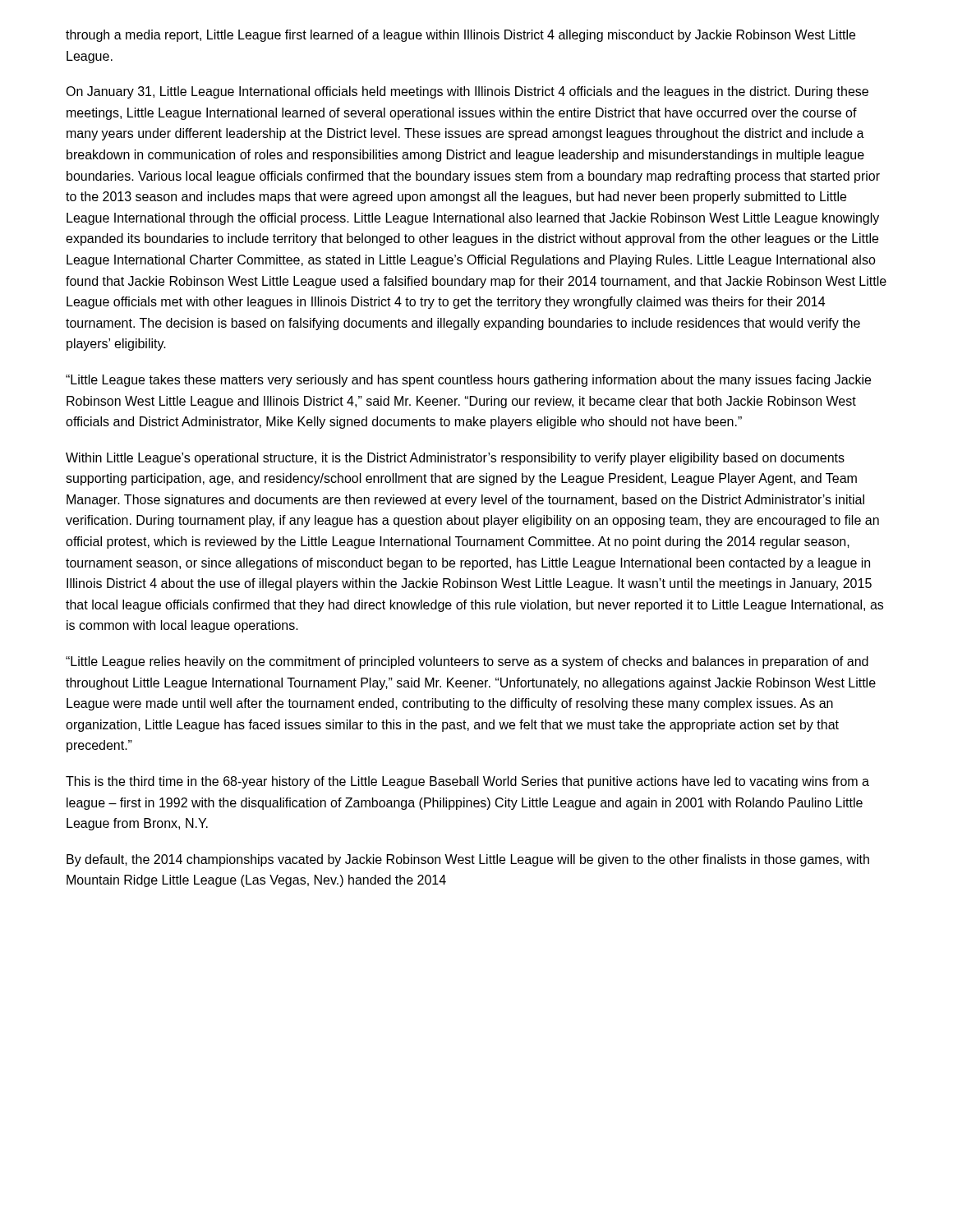The height and width of the screenshot is (1232, 953).
Task: Select the text block containing "through a media report, Little League first learned"
Action: 461,45
